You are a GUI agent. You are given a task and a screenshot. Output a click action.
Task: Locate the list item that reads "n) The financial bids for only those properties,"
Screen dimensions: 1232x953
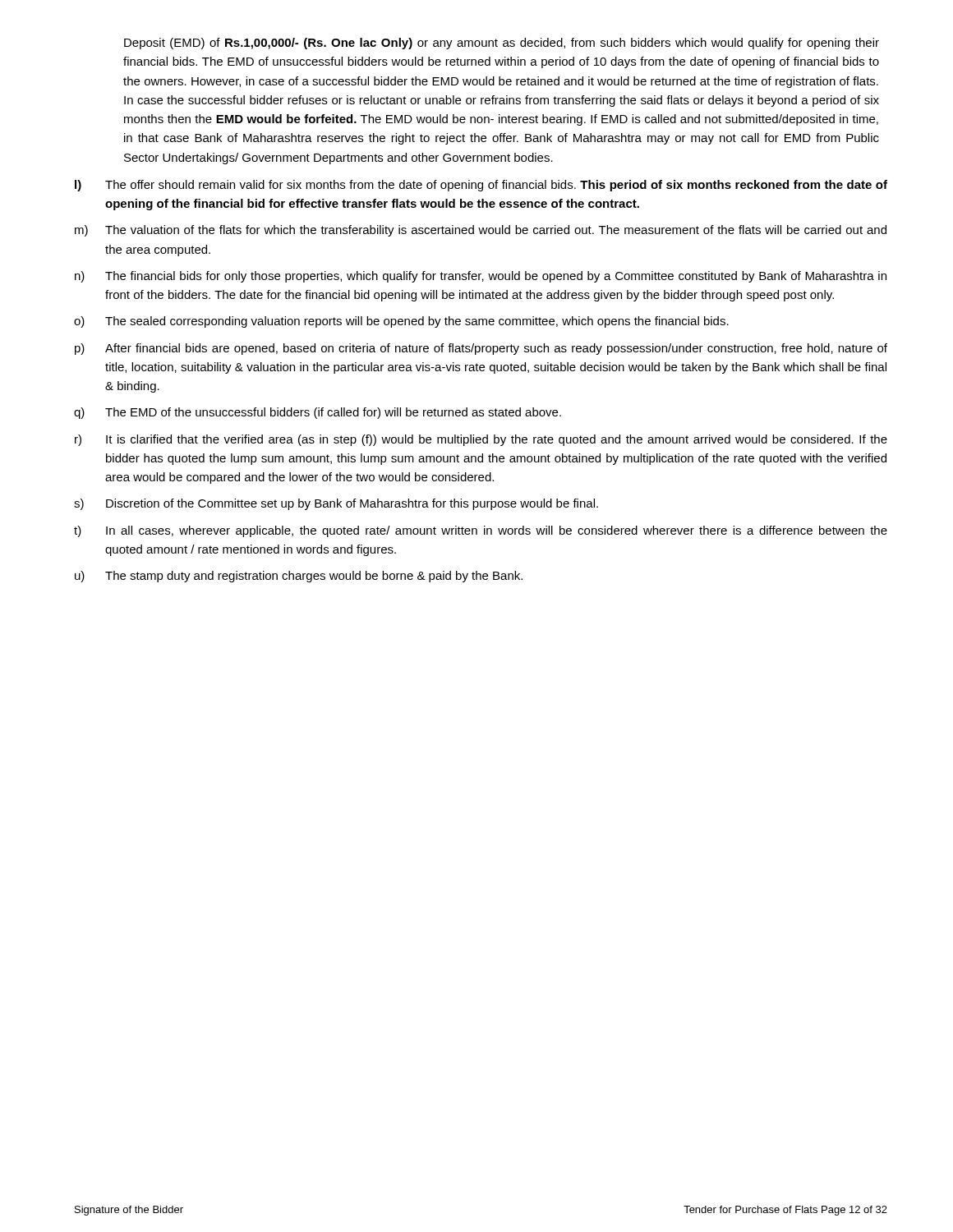click(x=481, y=285)
